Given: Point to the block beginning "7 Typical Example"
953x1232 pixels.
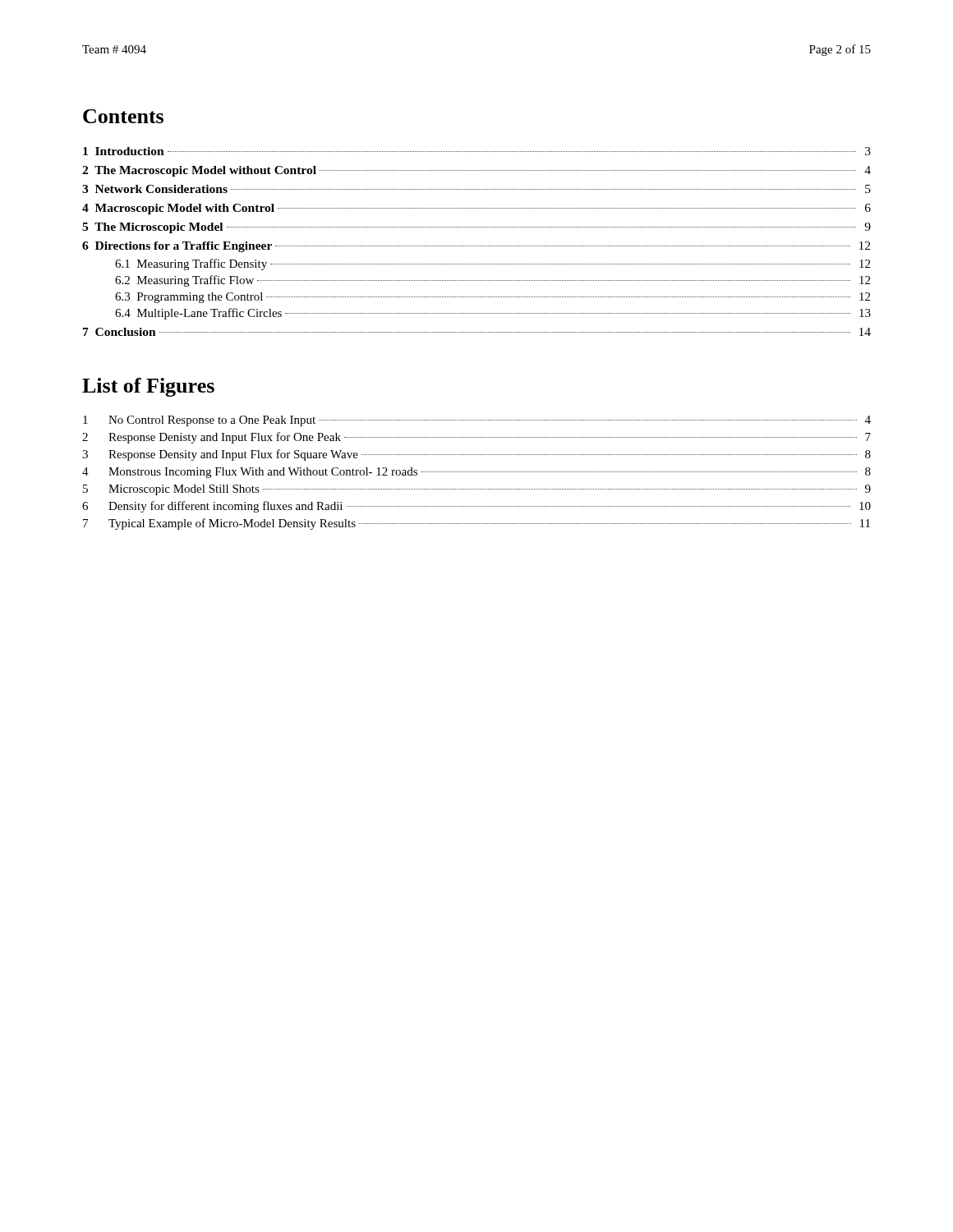Looking at the screenshot, I should coord(476,524).
